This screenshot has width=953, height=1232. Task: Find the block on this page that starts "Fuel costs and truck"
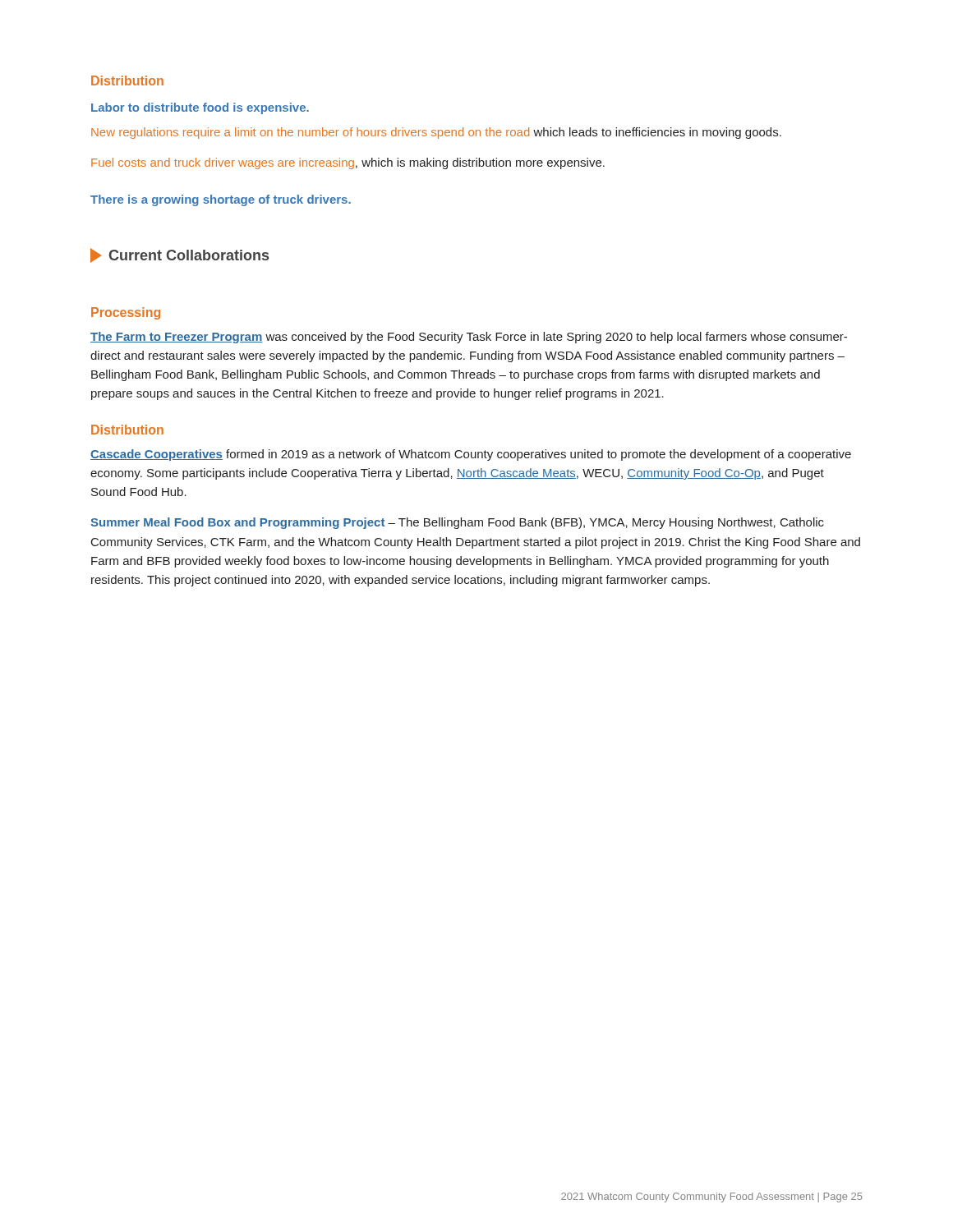[x=348, y=162]
